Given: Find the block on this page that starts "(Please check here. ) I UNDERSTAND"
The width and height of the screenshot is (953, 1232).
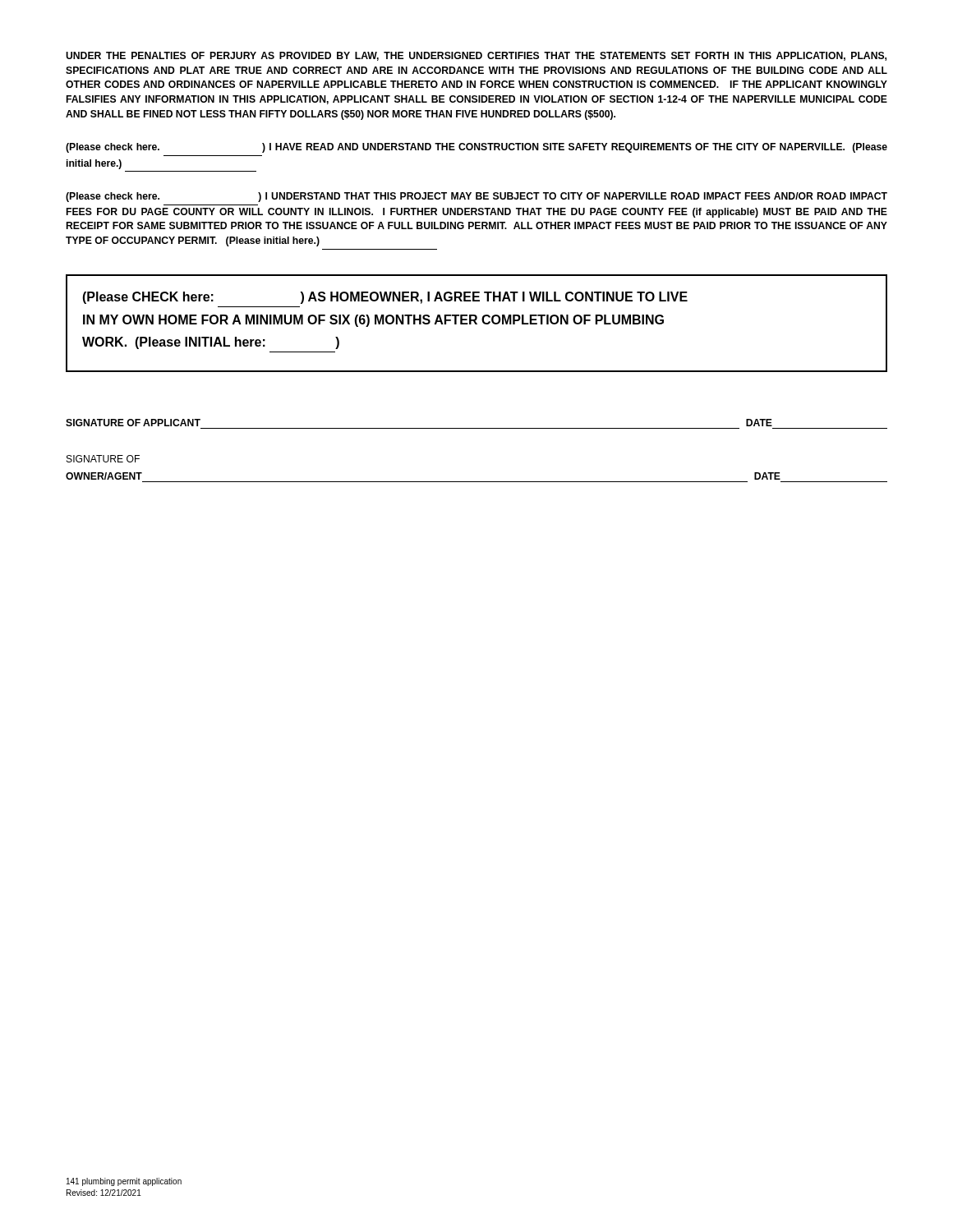Looking at the screenshot, I should point(476,219).
